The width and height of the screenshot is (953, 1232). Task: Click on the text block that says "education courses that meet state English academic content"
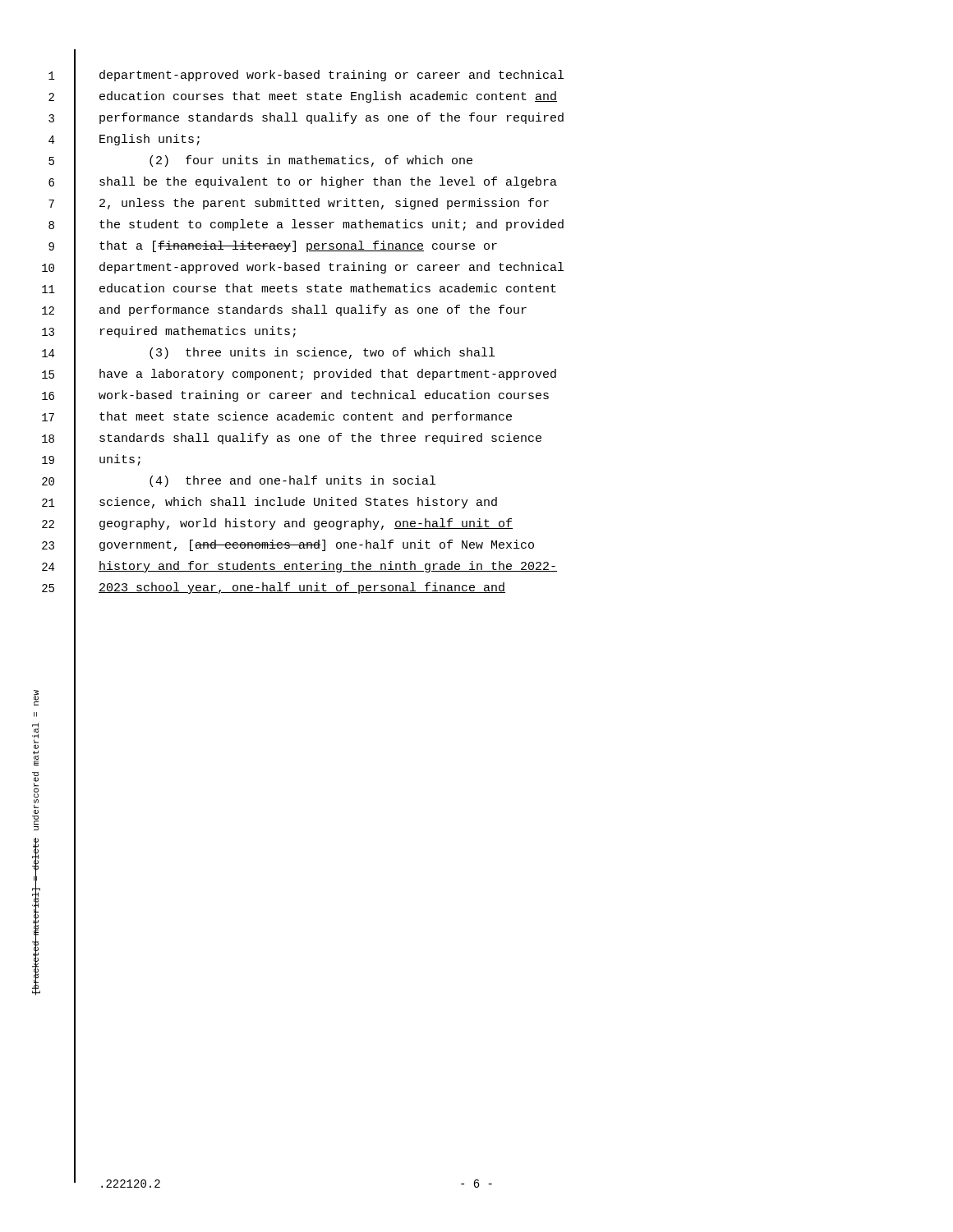328,97
